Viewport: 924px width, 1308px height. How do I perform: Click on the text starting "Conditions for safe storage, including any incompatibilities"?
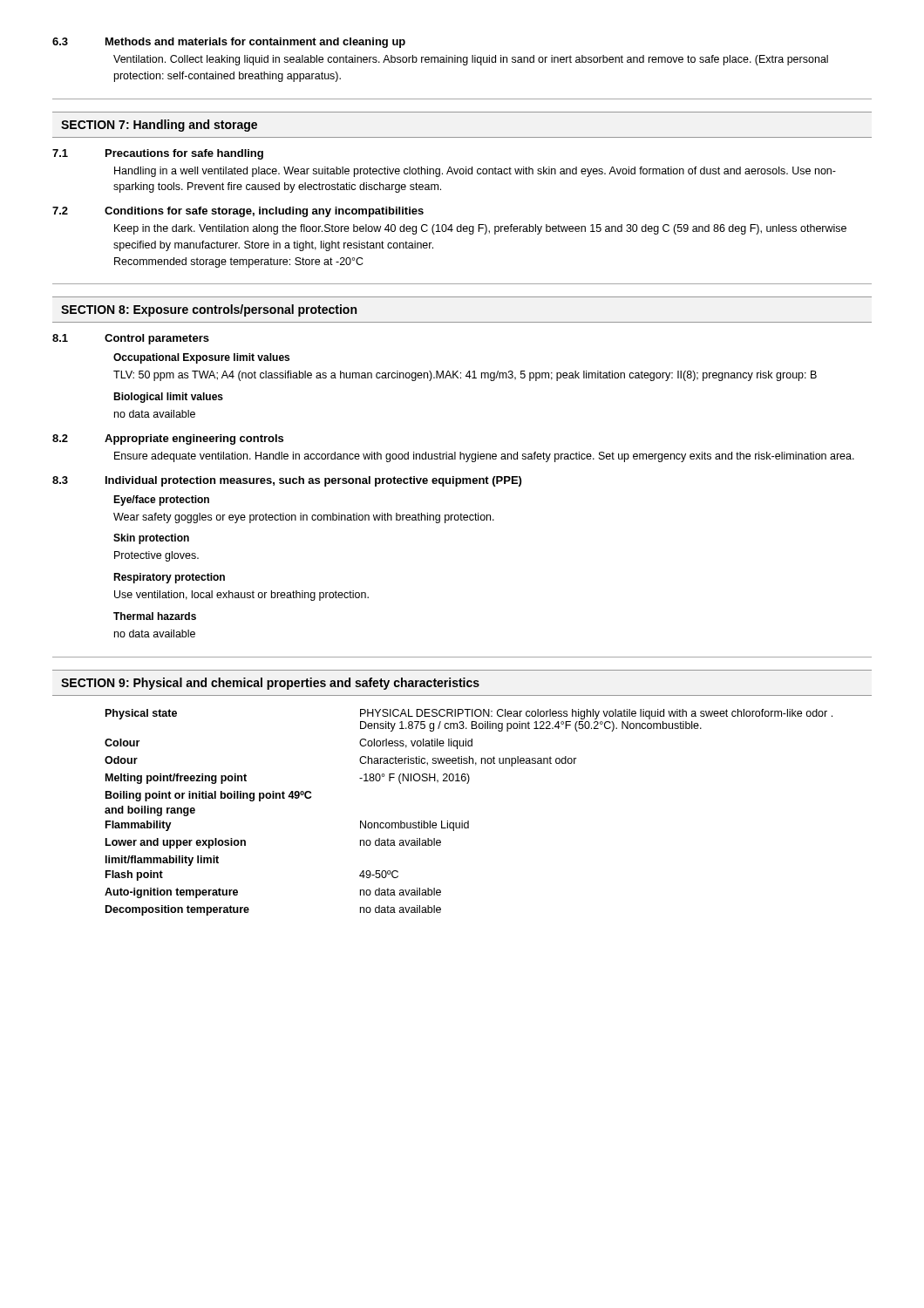point(264,211)
